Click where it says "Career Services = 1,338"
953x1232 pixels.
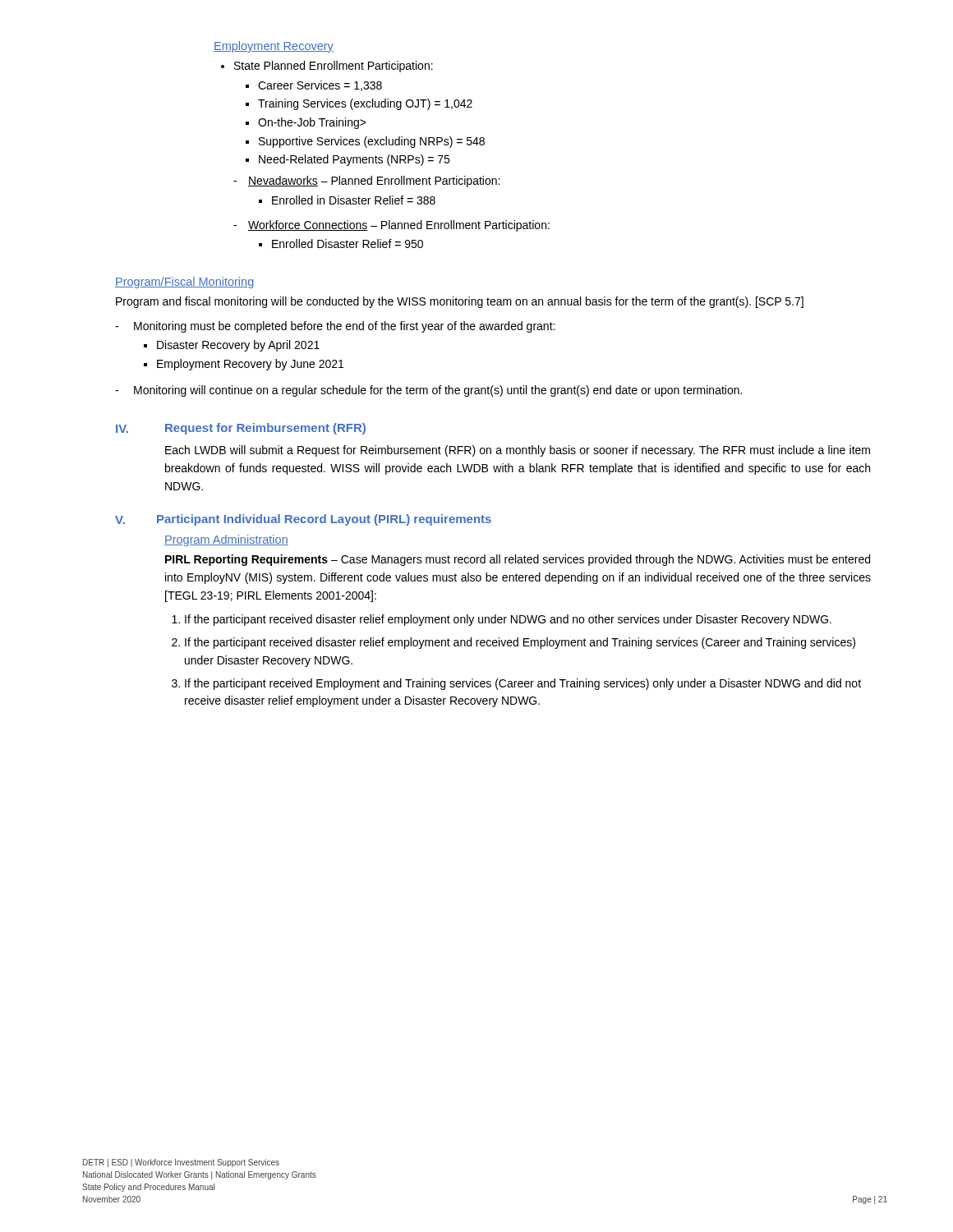pyautogui.click(x=320, y=85)
